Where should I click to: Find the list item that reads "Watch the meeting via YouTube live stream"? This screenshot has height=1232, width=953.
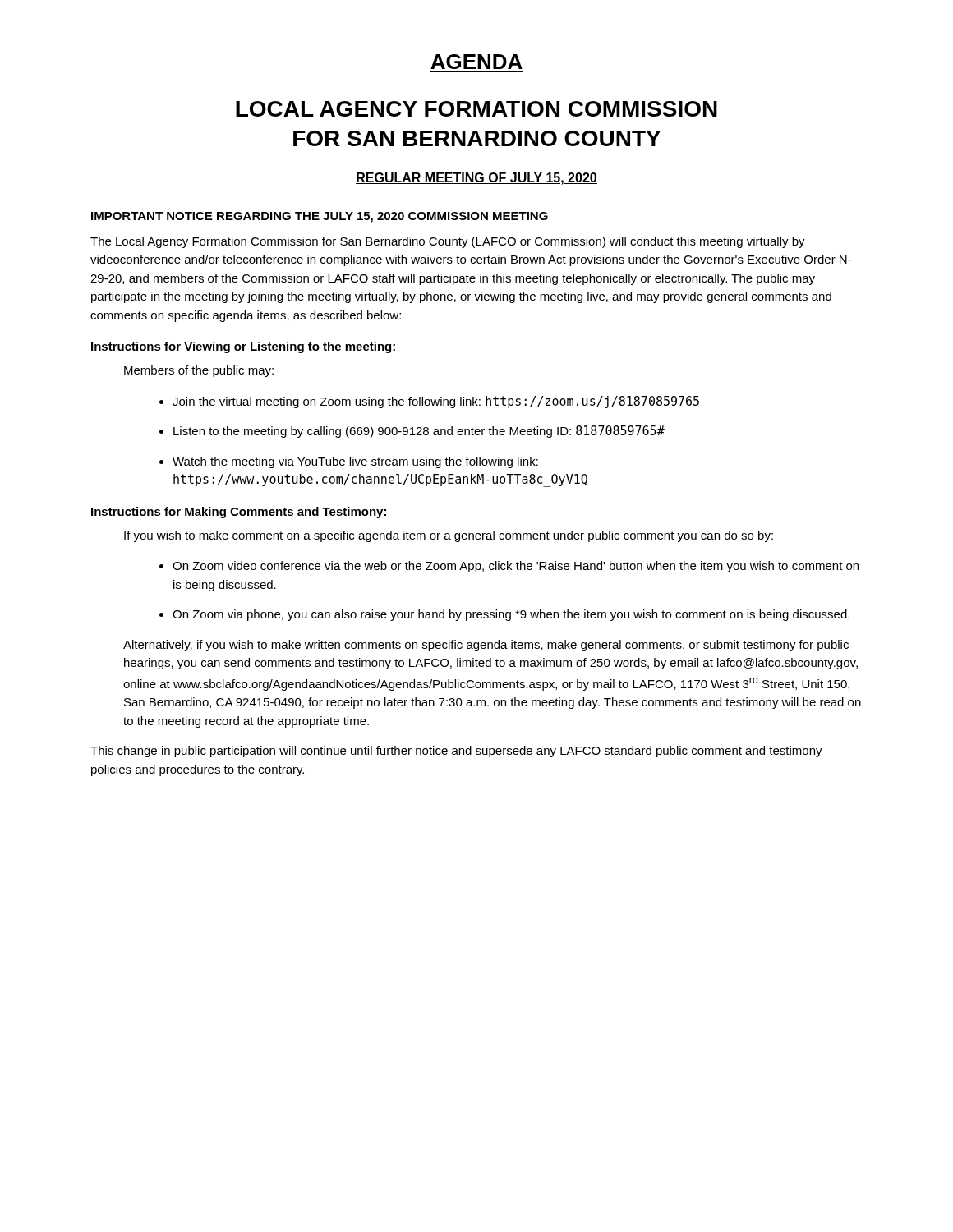(380, 471)
